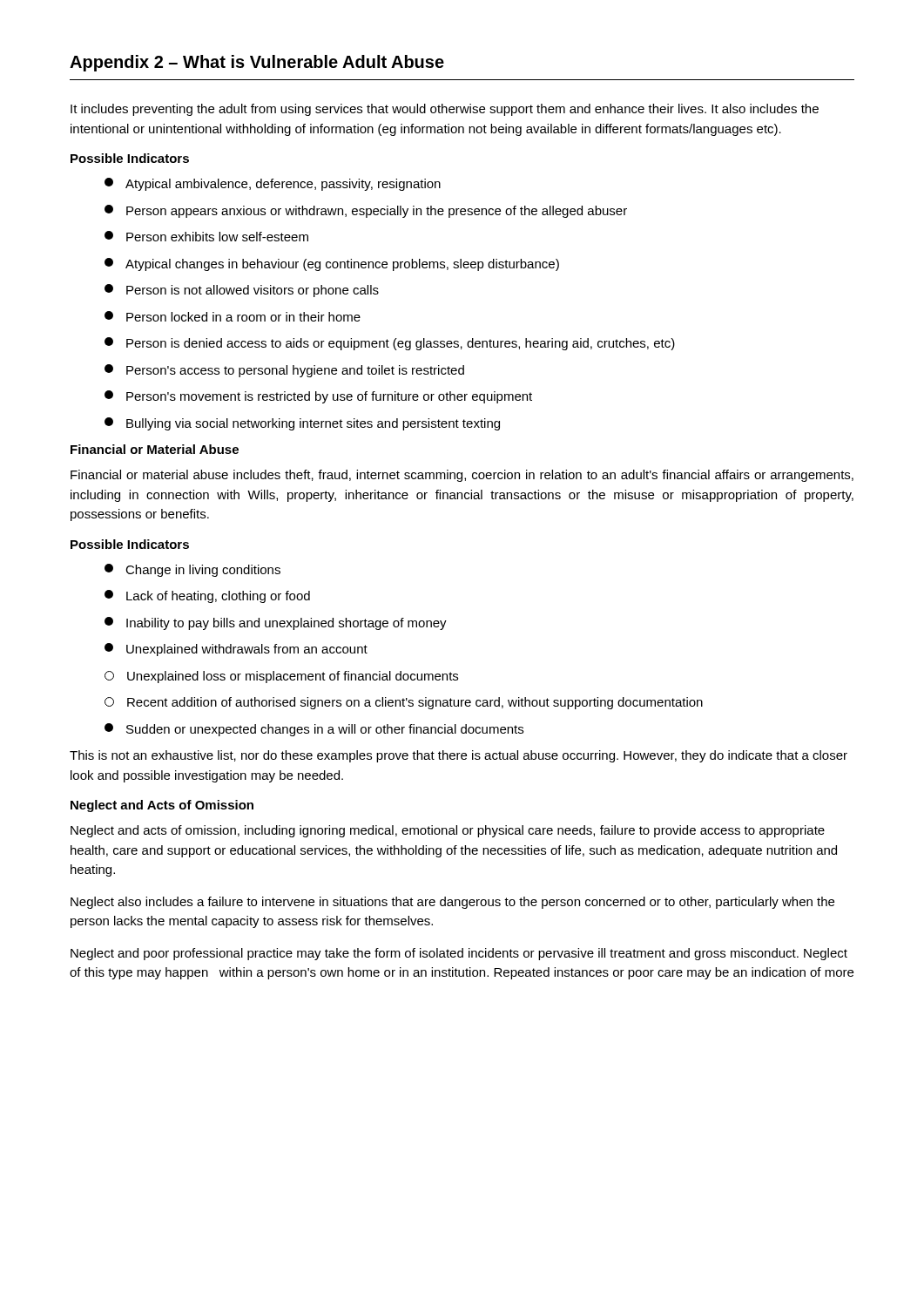Screen dimensions: 1307x924
Task: Point to "Person is not allowed visitors or phone calls"
Action: click(242, 291)
